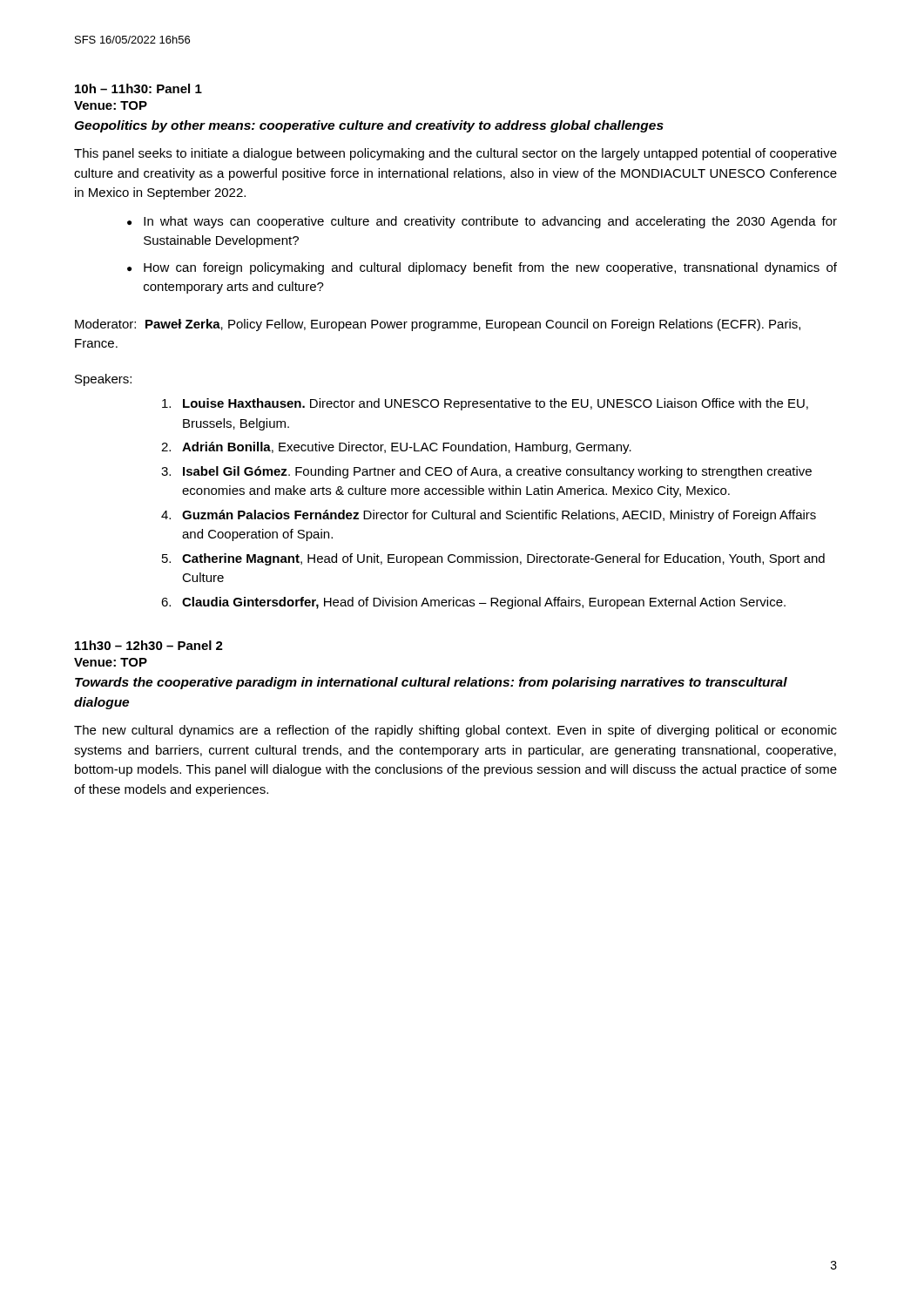Point to the block beginning "Moderator: Paweł Zerka, Policy Fellow, European Power programme,"
This screenshot has width=924, height=1307.
coord(438,333)
